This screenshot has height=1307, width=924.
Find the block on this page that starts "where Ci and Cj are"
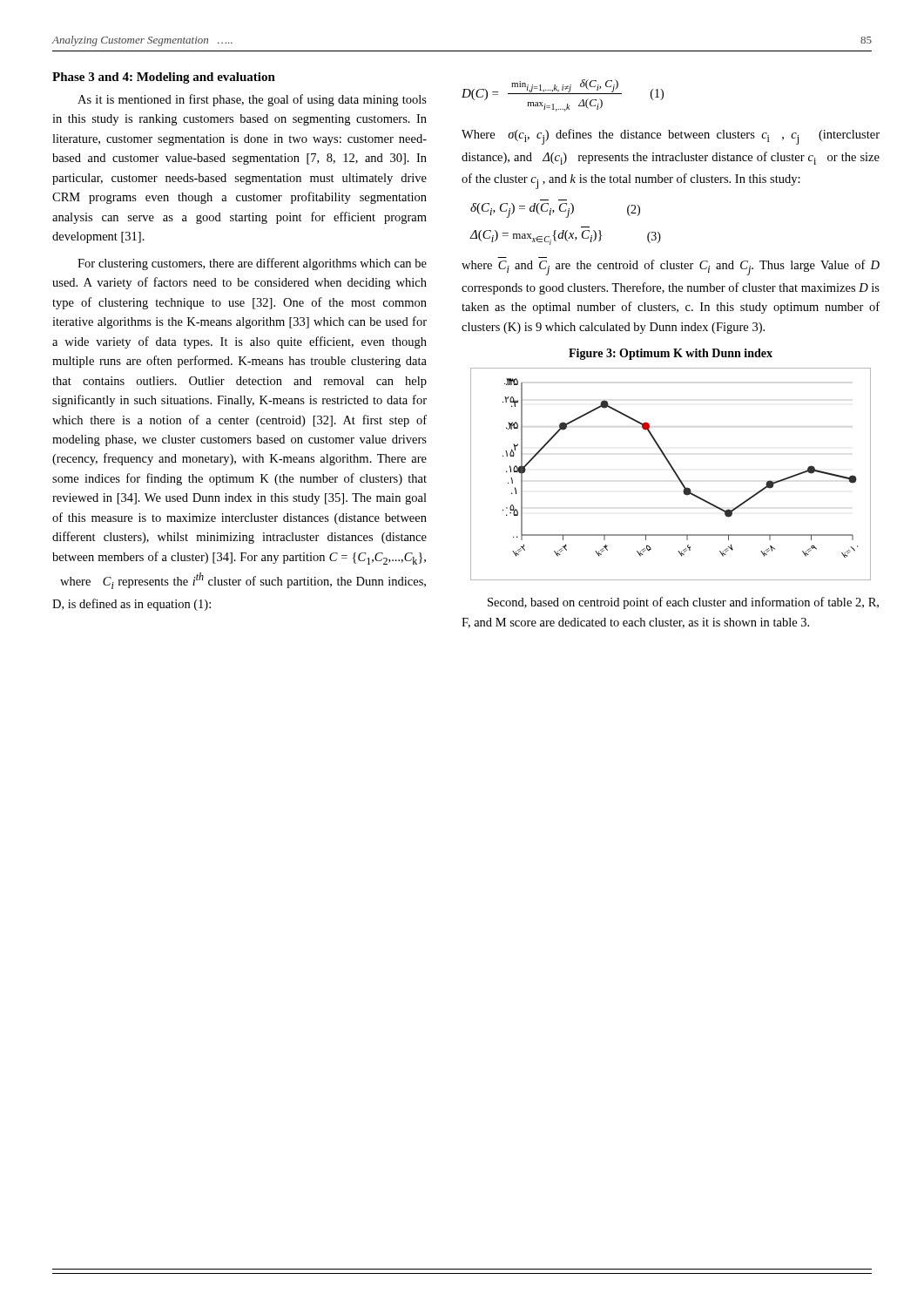[671, 296]
